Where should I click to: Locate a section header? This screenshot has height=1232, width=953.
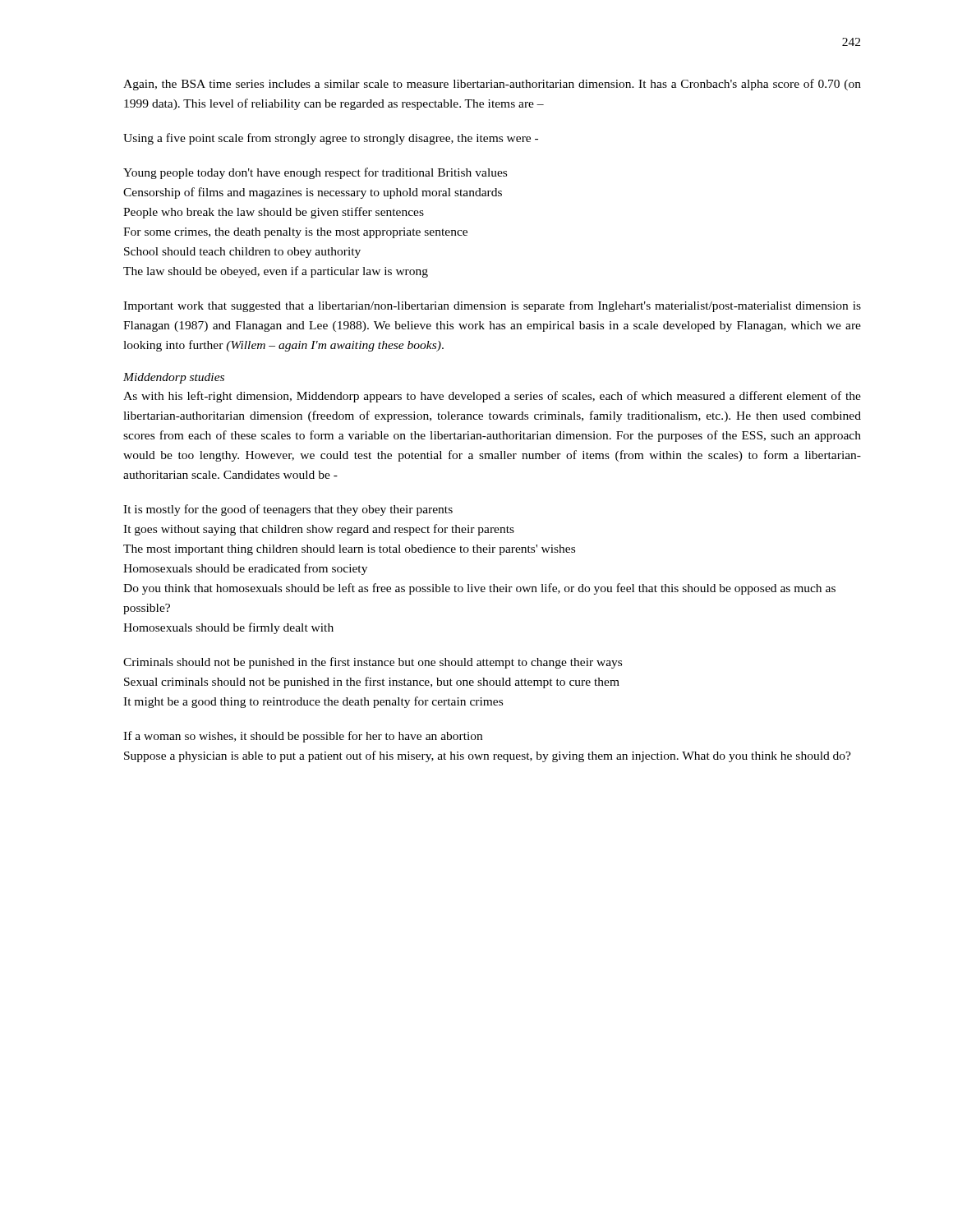pos(174,377)
